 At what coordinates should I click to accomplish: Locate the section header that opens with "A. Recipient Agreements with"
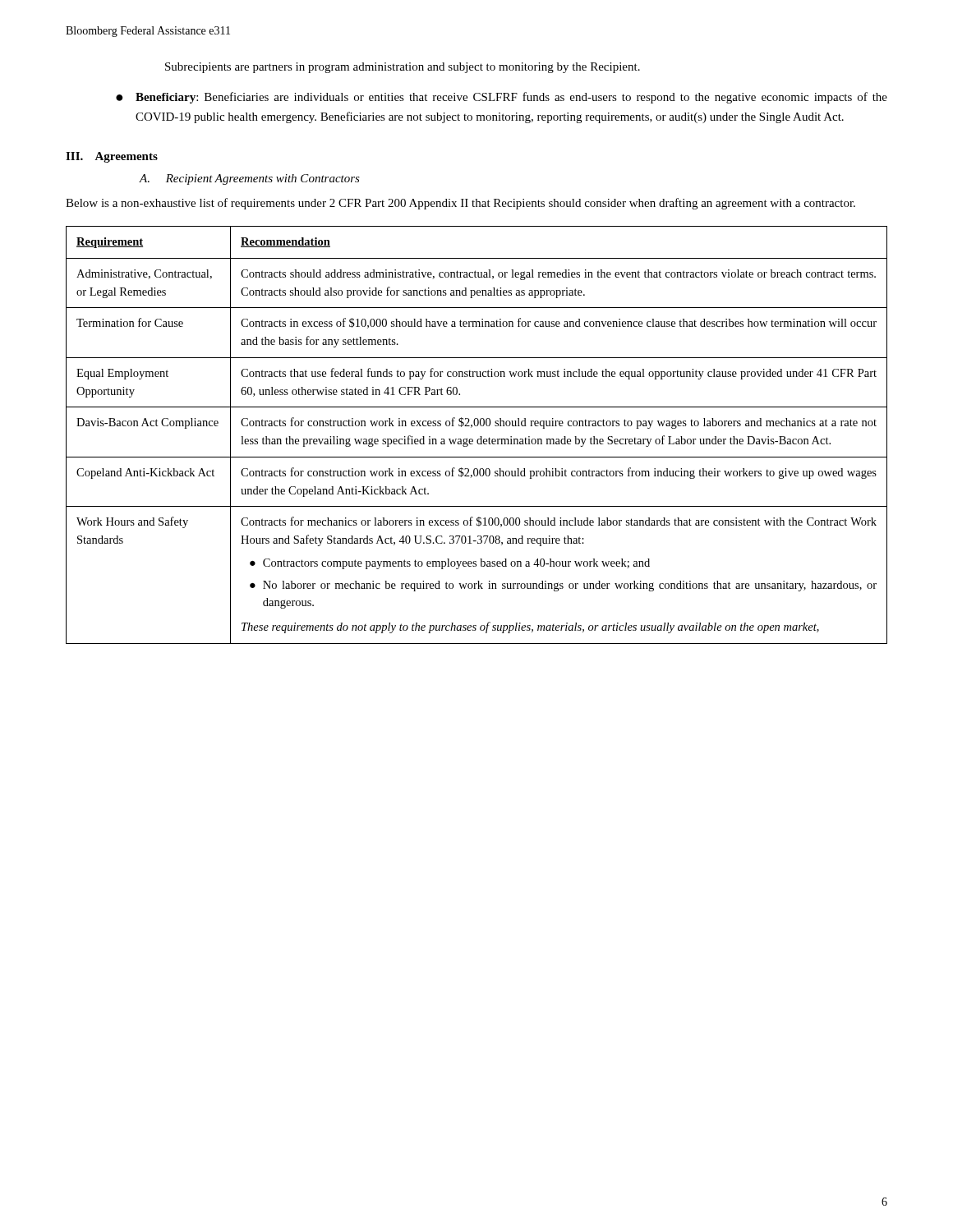250,178
